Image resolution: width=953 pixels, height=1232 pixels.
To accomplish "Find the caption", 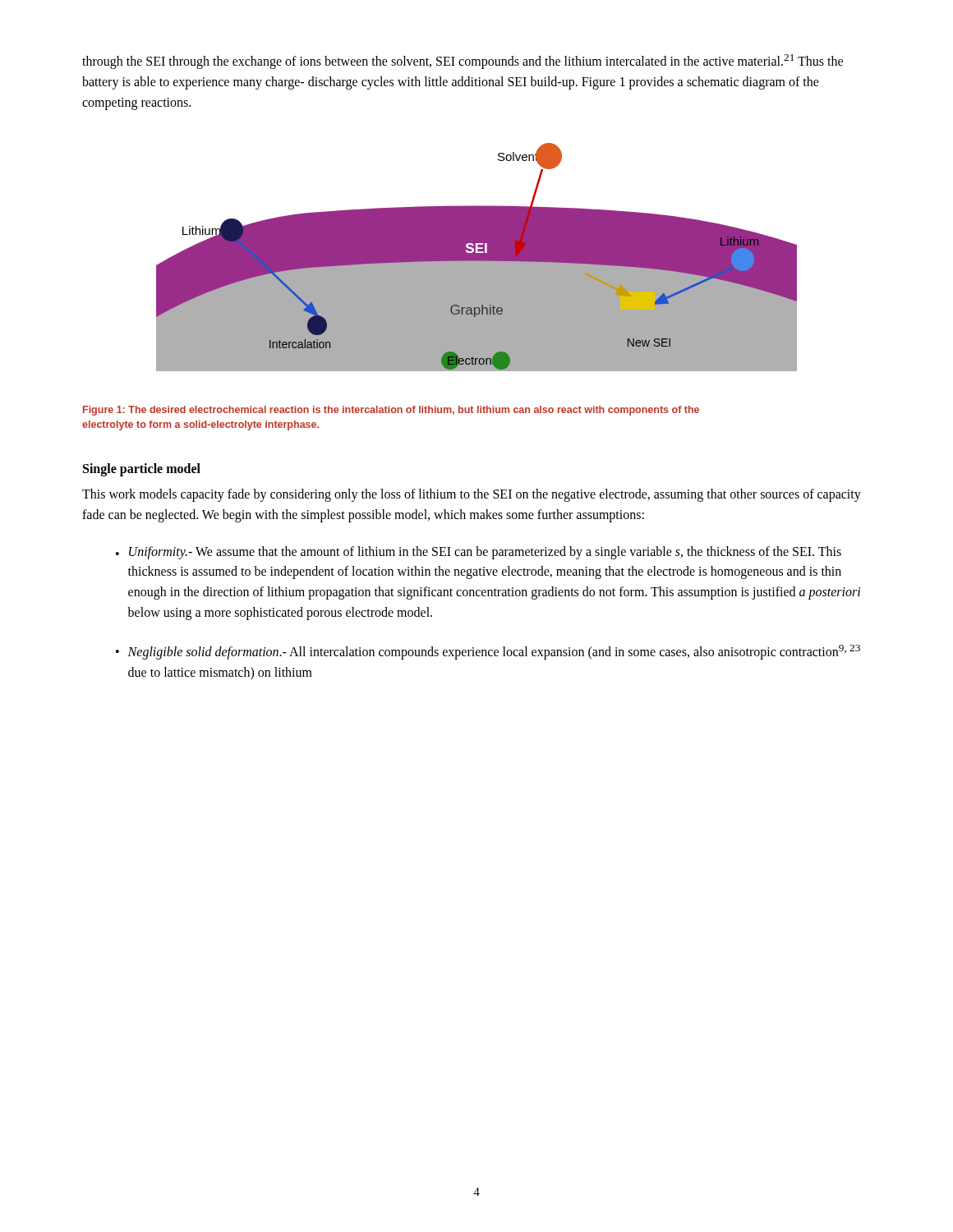I will (391, 417).
